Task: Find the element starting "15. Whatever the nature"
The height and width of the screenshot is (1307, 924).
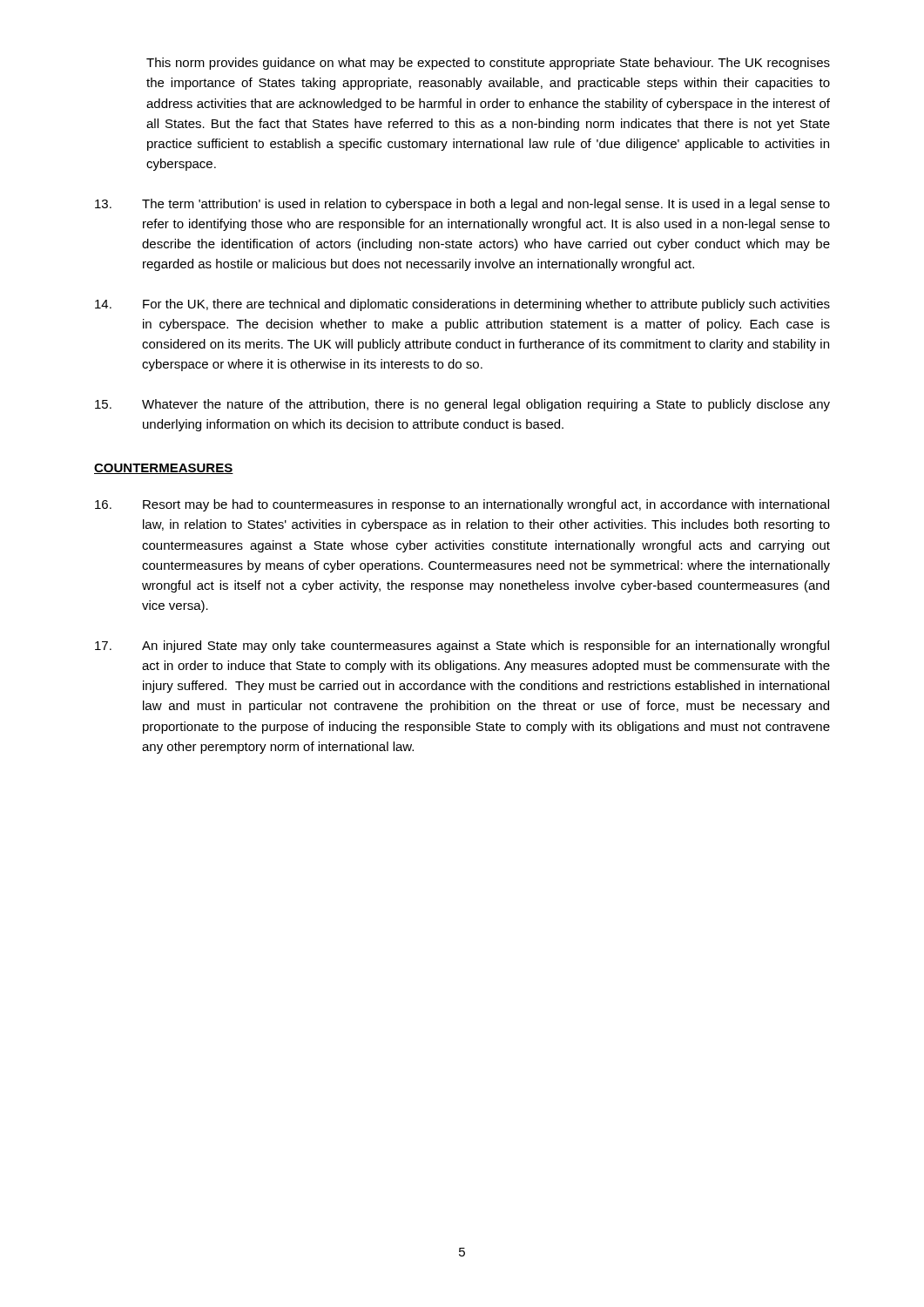Action: pyautogui.click(x=462, y=414)
